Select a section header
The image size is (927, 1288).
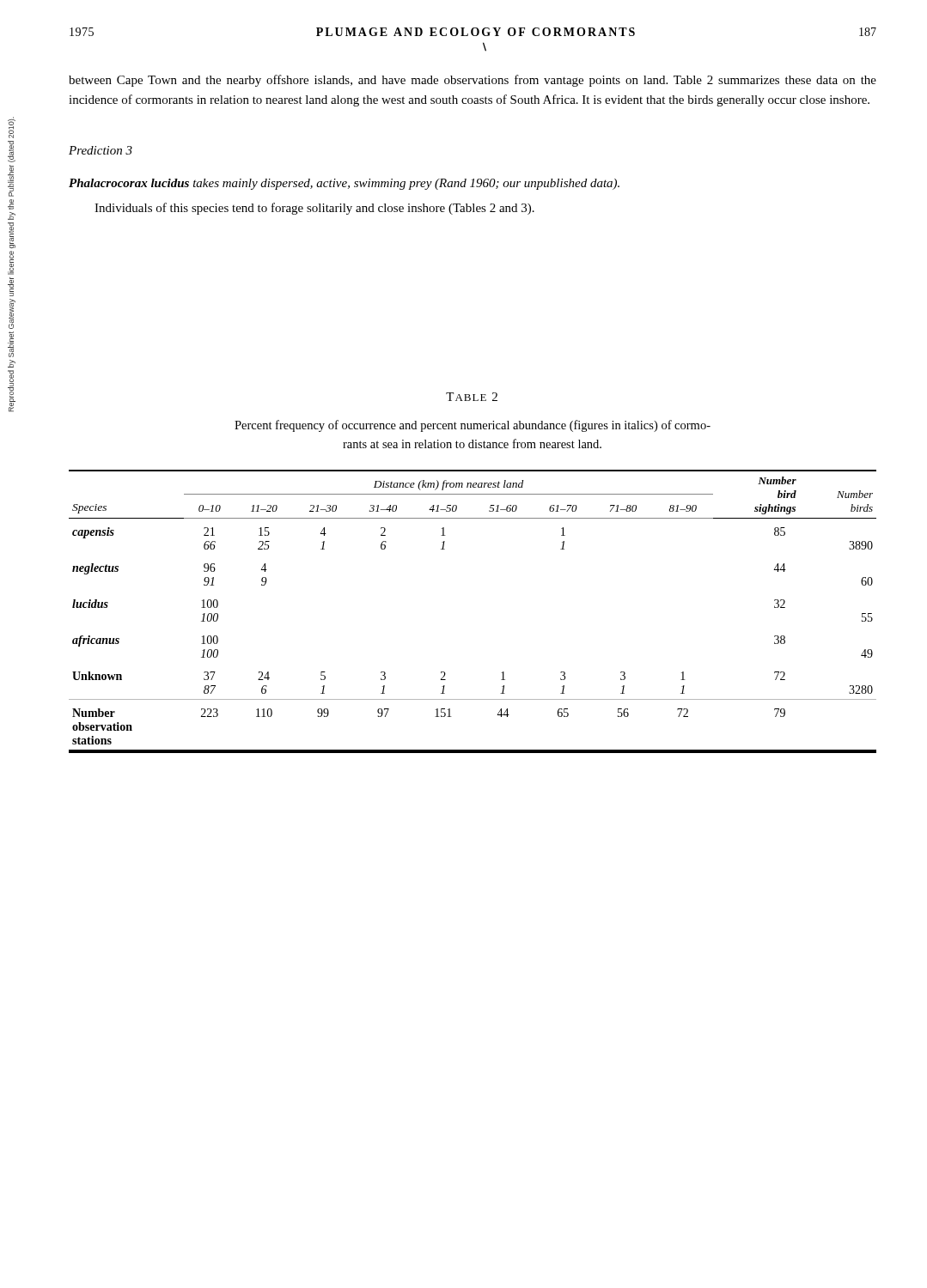click(100, 150)
